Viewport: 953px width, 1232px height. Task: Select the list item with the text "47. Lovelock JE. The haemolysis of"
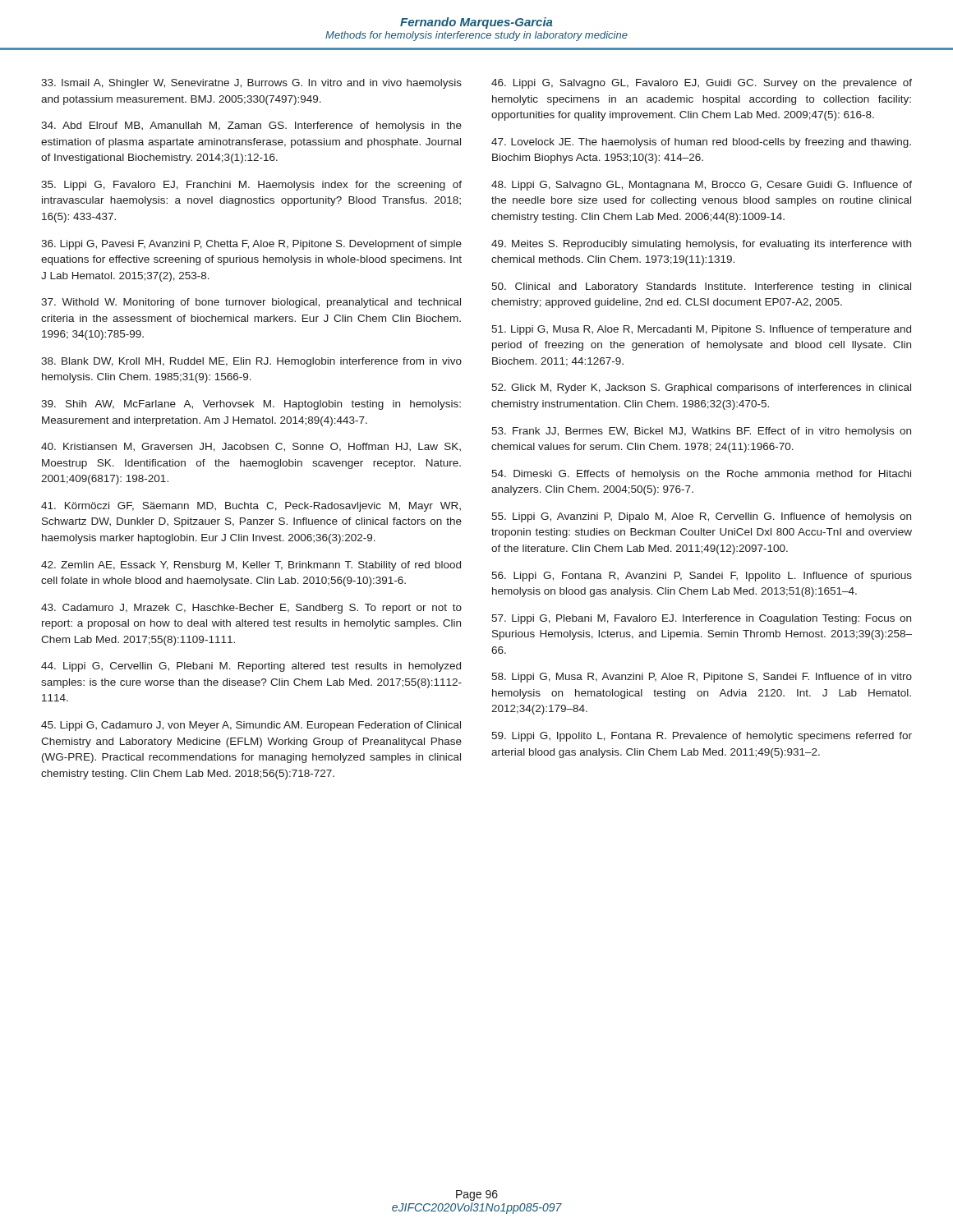(702, 149)
